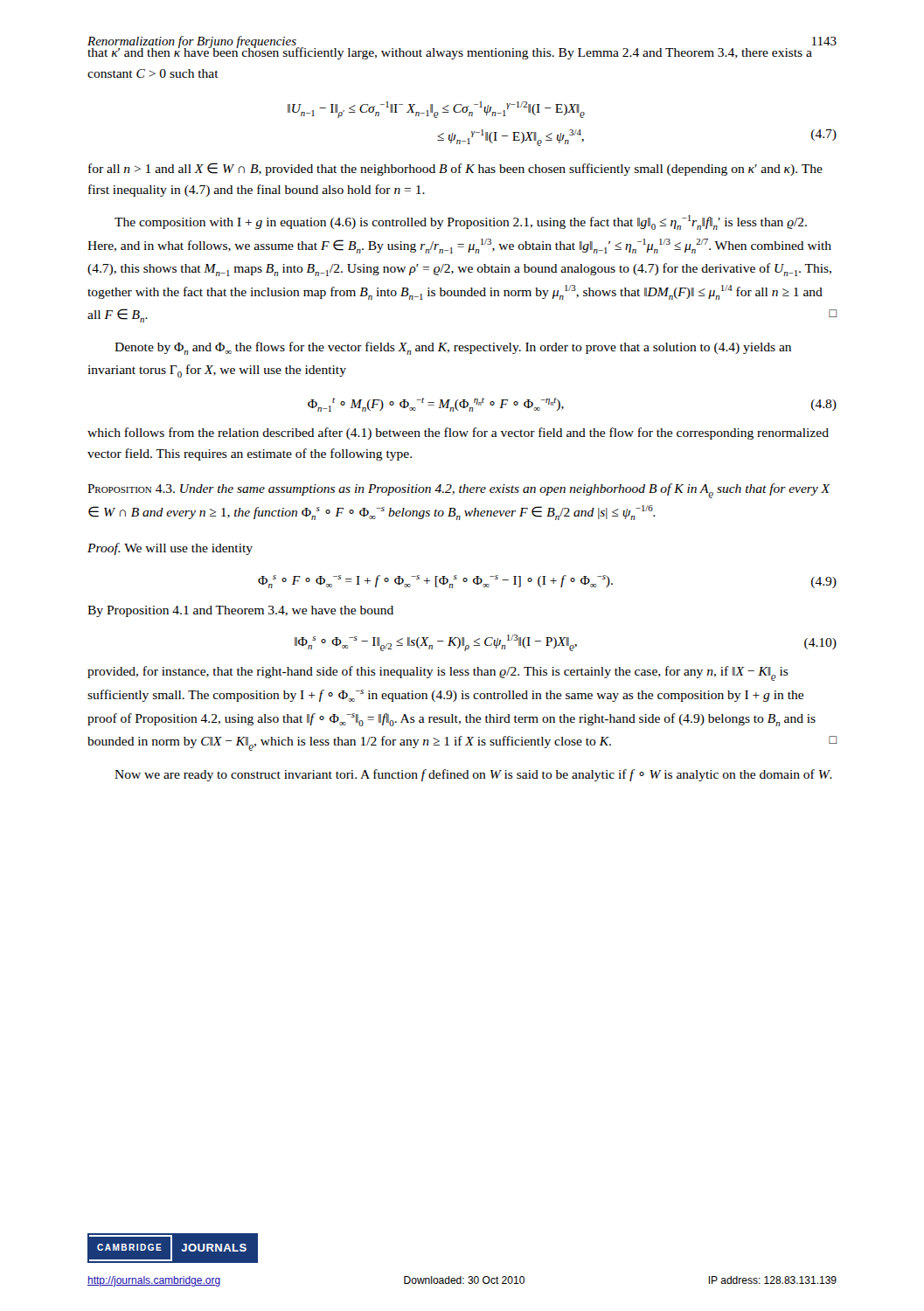Select the text block with the text "Now we are"
924x1311 pixels.
(462, 774)
